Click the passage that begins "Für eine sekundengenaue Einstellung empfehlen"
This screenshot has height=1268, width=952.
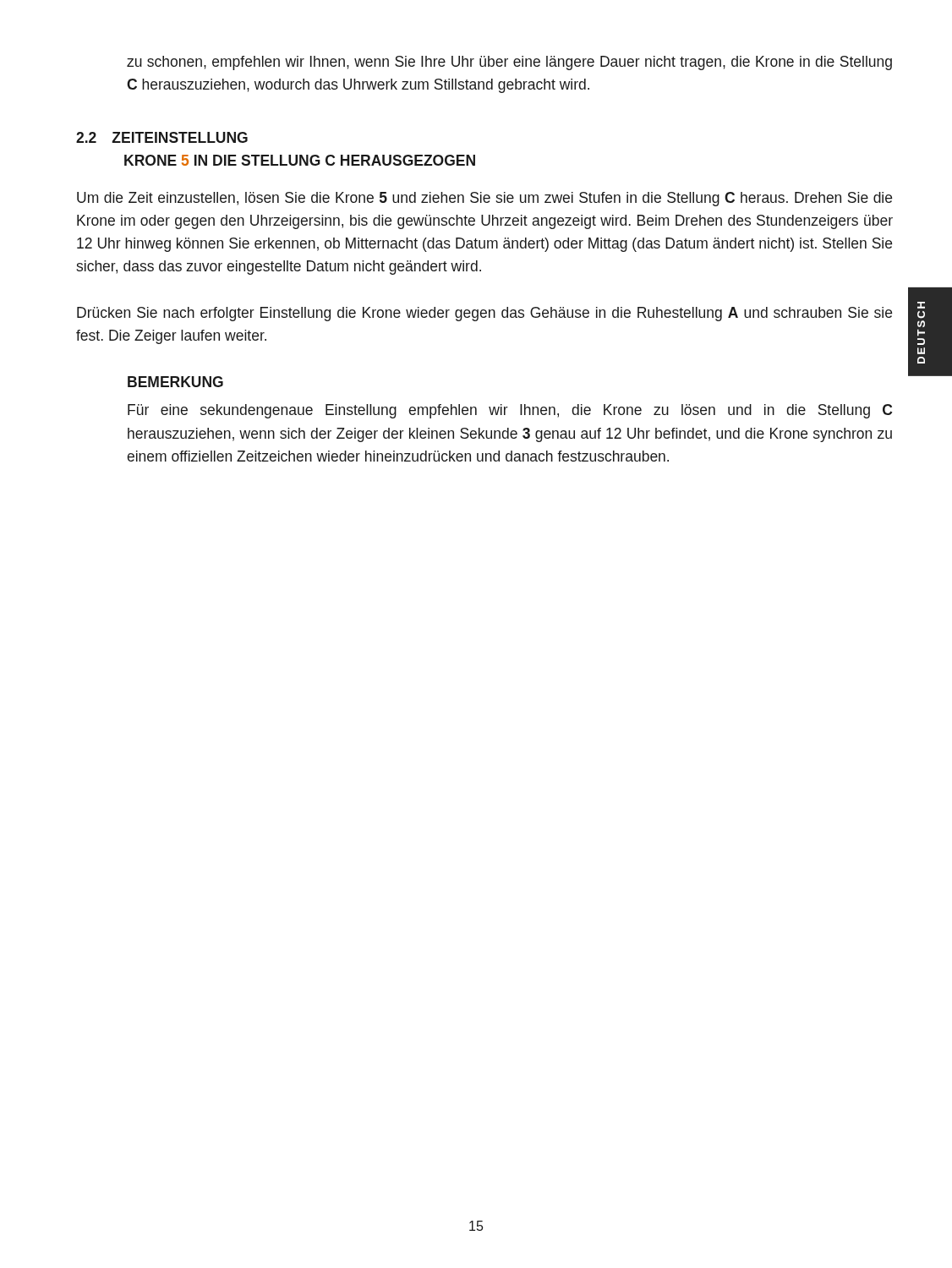[510, 433]
